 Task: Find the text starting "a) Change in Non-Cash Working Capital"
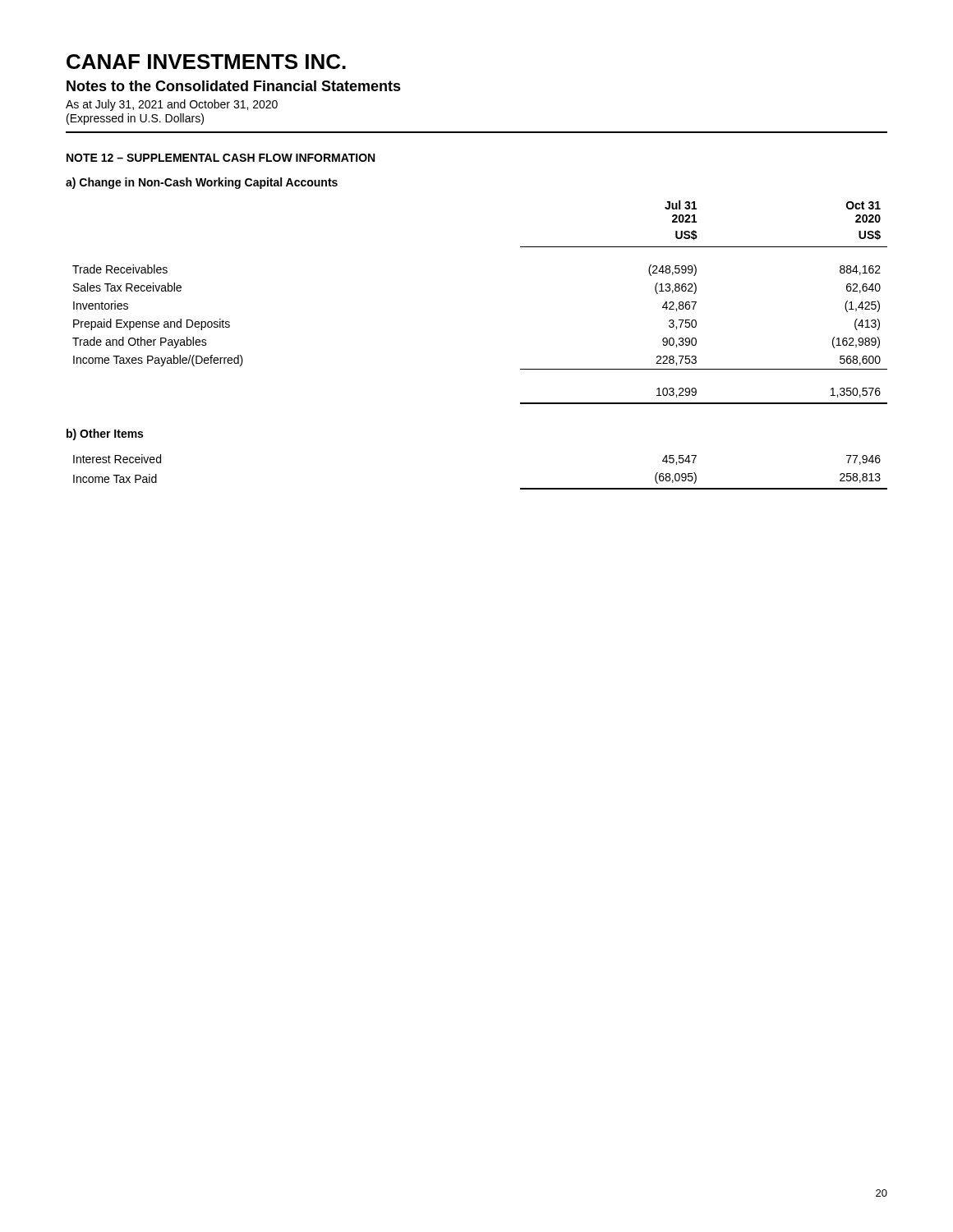click(202, 182)
